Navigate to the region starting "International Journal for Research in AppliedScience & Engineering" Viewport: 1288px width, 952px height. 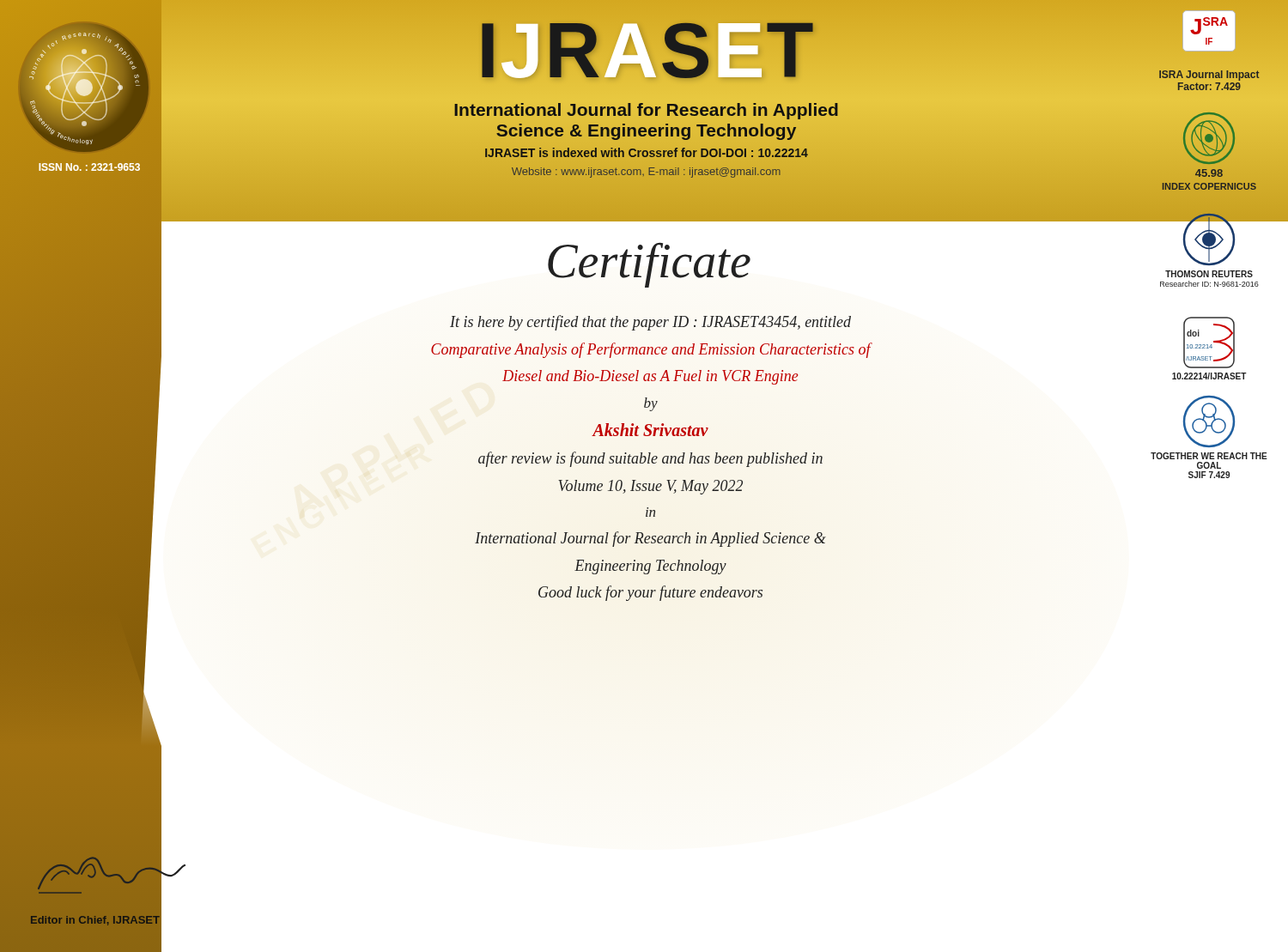pos(646,120)
